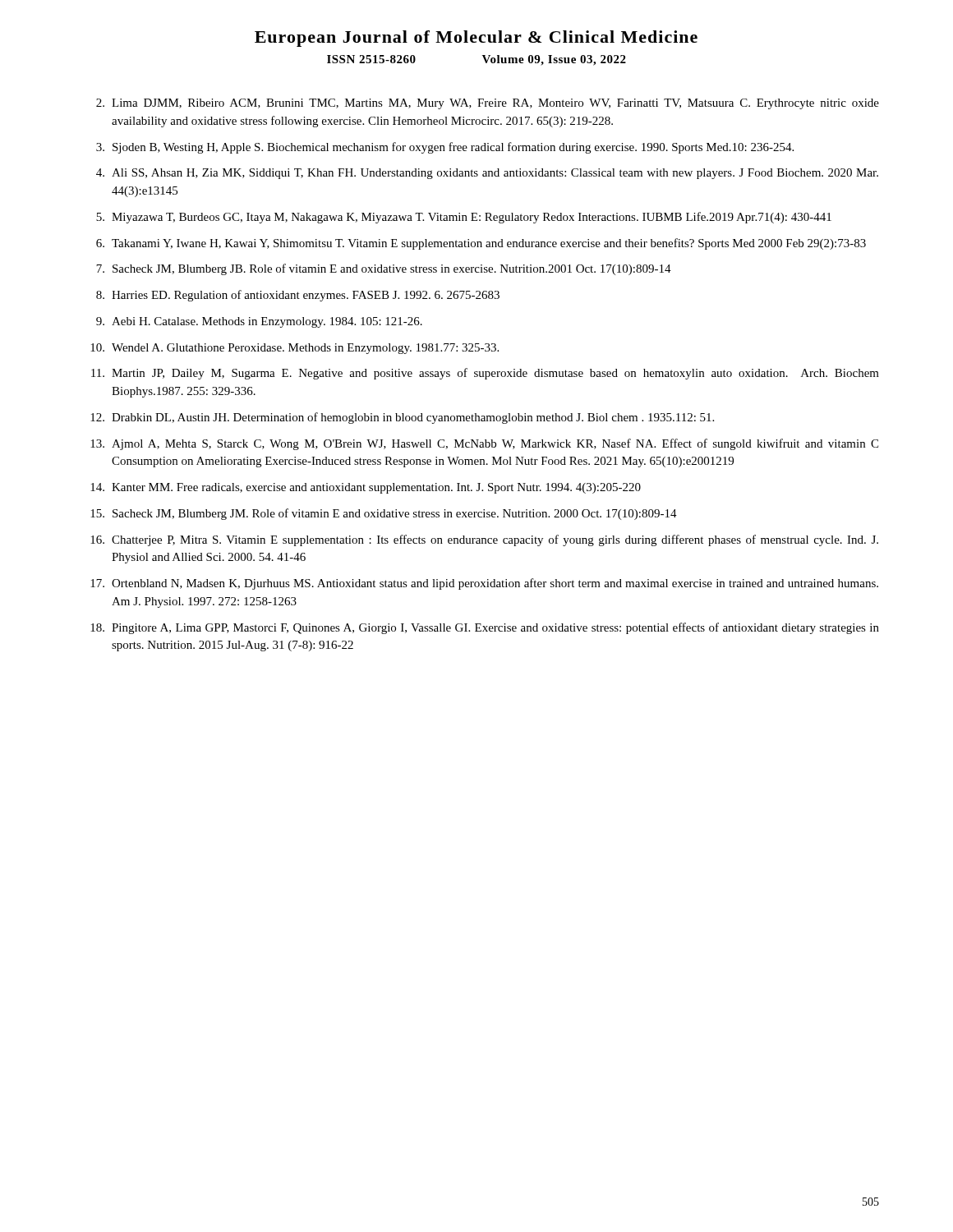Locate the block of text that opens with "3. Sjoden B, Westing H, Apple S."
The image size is (953, 1232).
[476, 147]
